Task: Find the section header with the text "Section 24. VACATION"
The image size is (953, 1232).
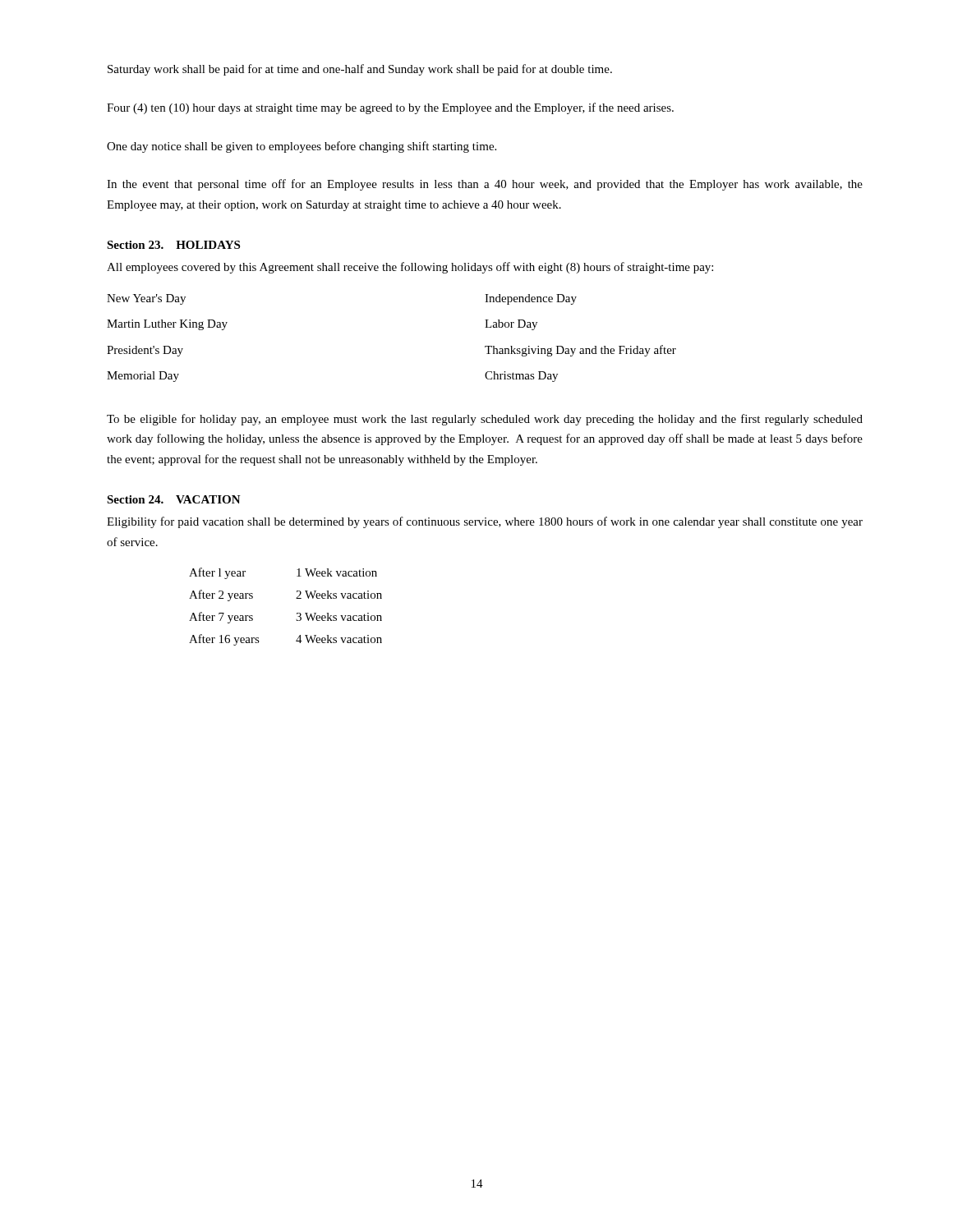Action: [x=174, y=499]
